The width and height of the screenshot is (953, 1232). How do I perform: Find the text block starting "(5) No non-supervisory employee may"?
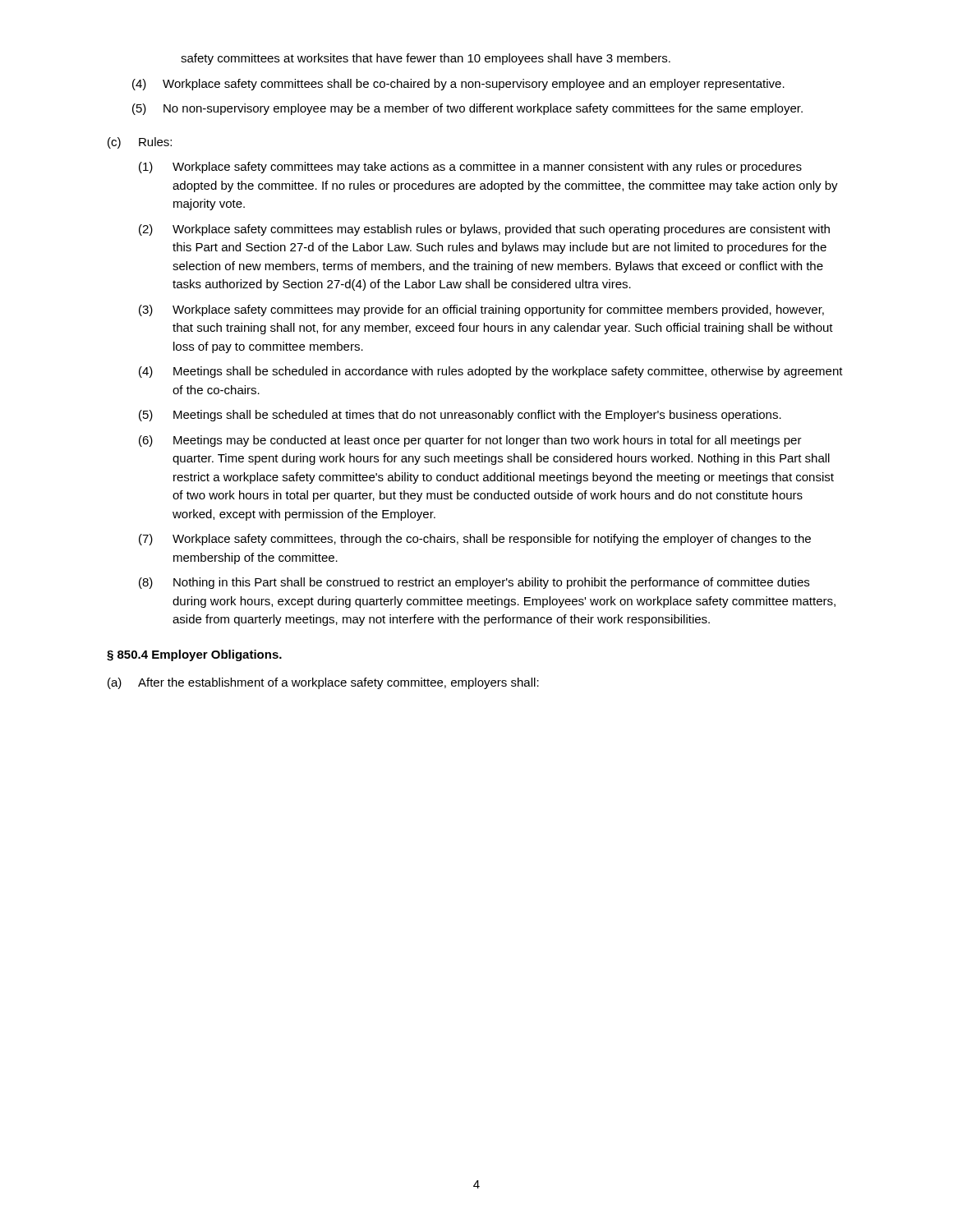coord(489,109)
